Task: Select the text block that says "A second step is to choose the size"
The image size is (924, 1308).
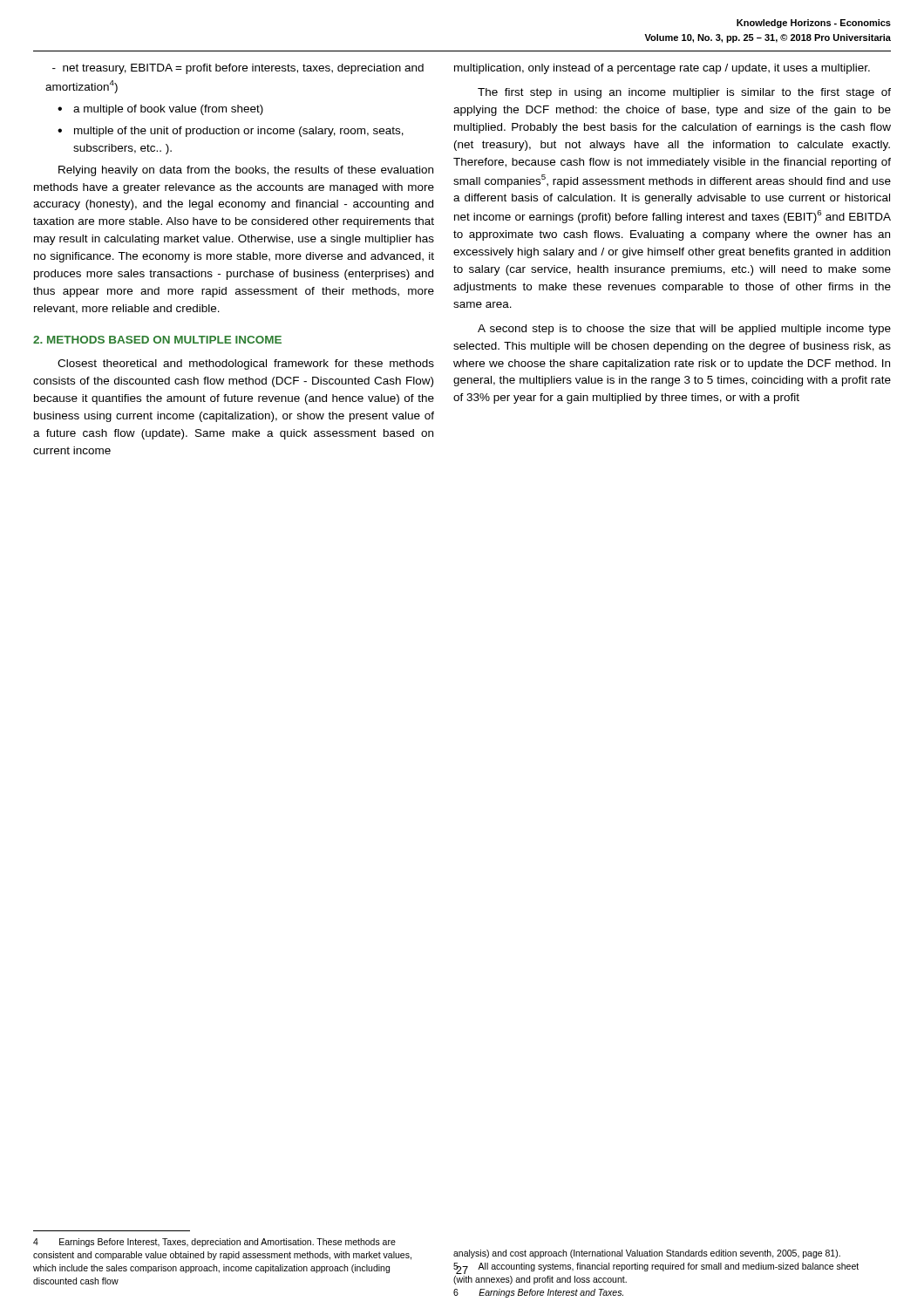Action: pyautogui.click(x=672, y=363)
